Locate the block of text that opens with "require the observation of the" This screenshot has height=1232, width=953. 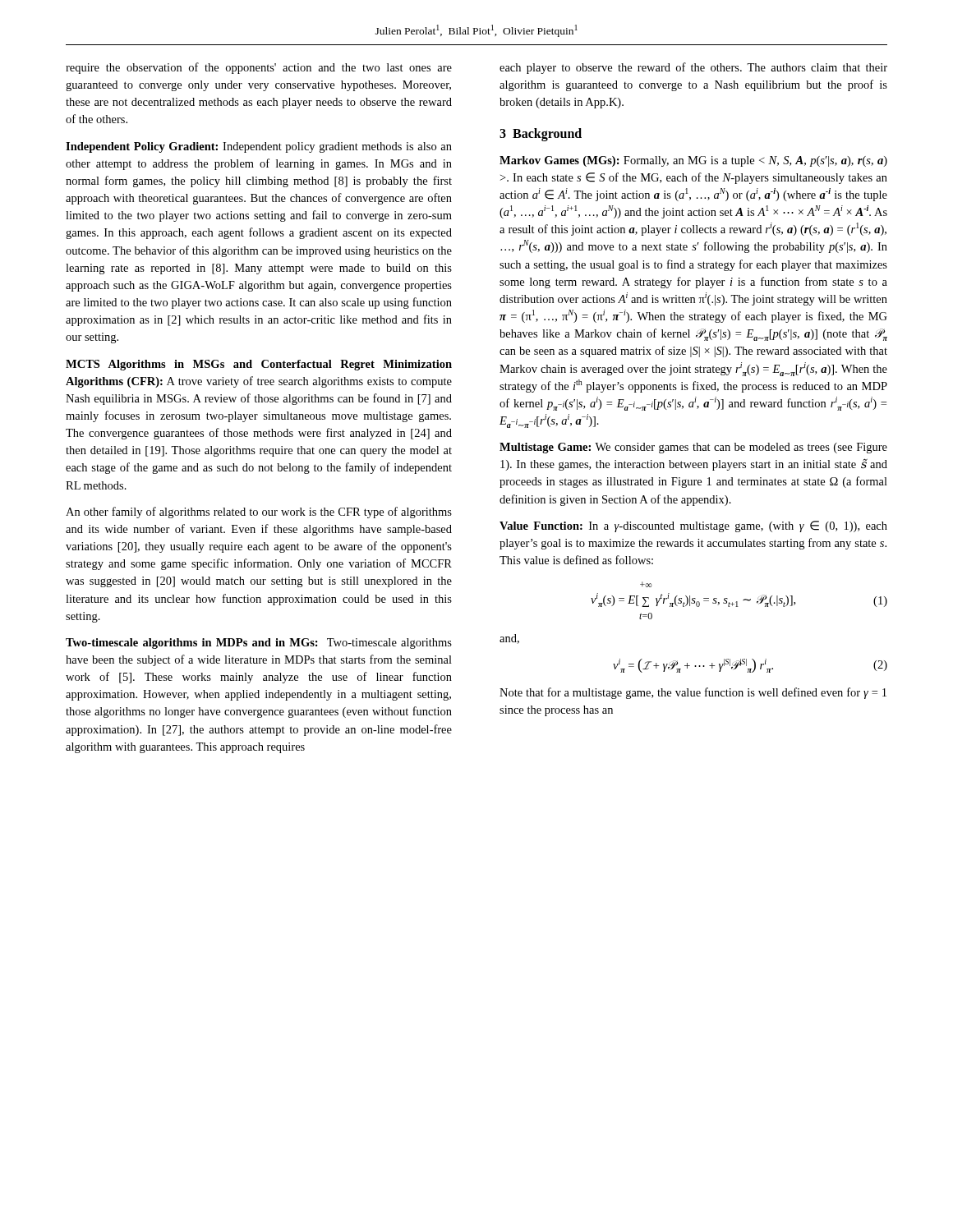[259, 93]
